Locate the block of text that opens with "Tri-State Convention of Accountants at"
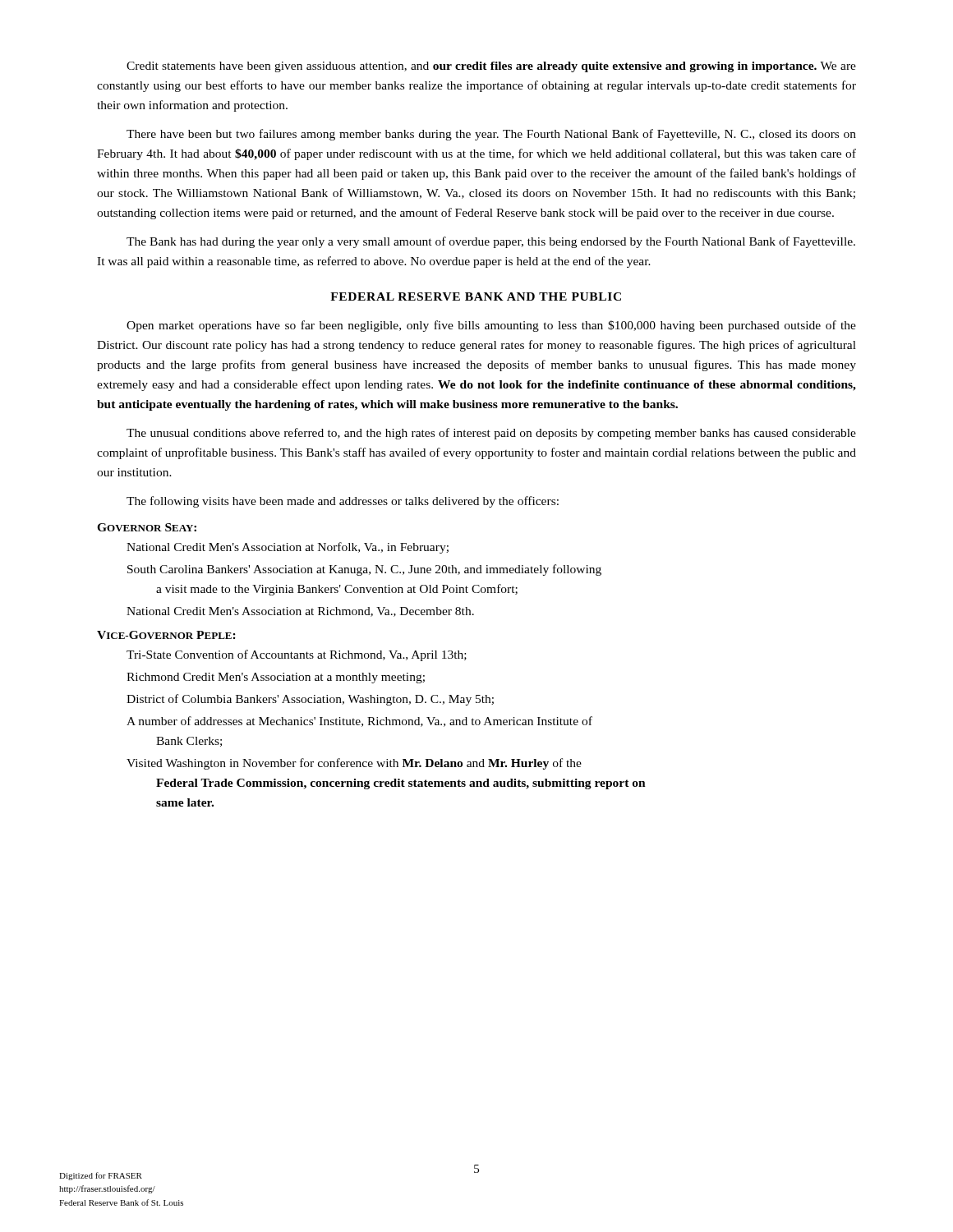 click(297, 654)
